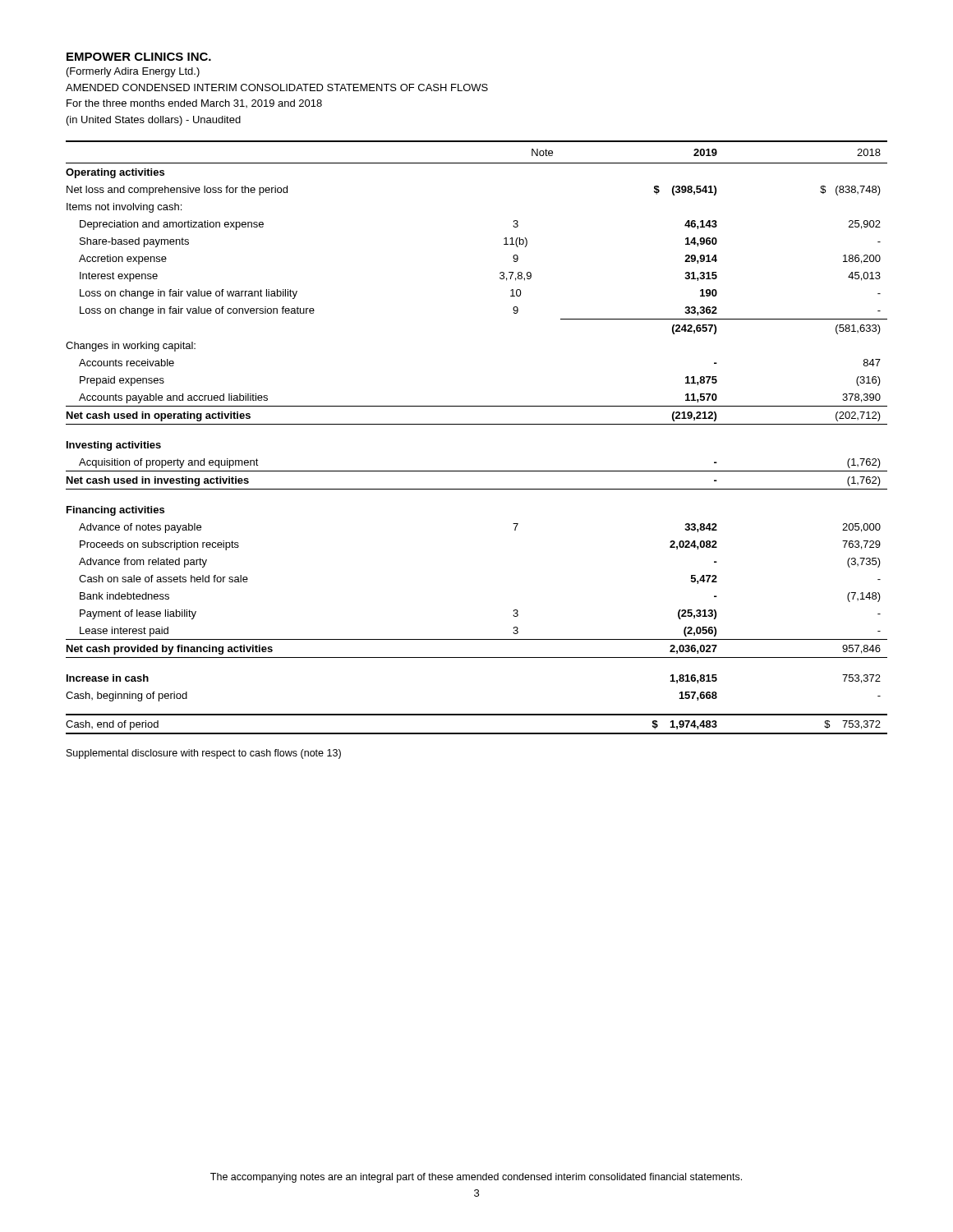
Task: Locate the title with the text "EMPOWER CLINICS INC."
Action: [x=139, y=56]
